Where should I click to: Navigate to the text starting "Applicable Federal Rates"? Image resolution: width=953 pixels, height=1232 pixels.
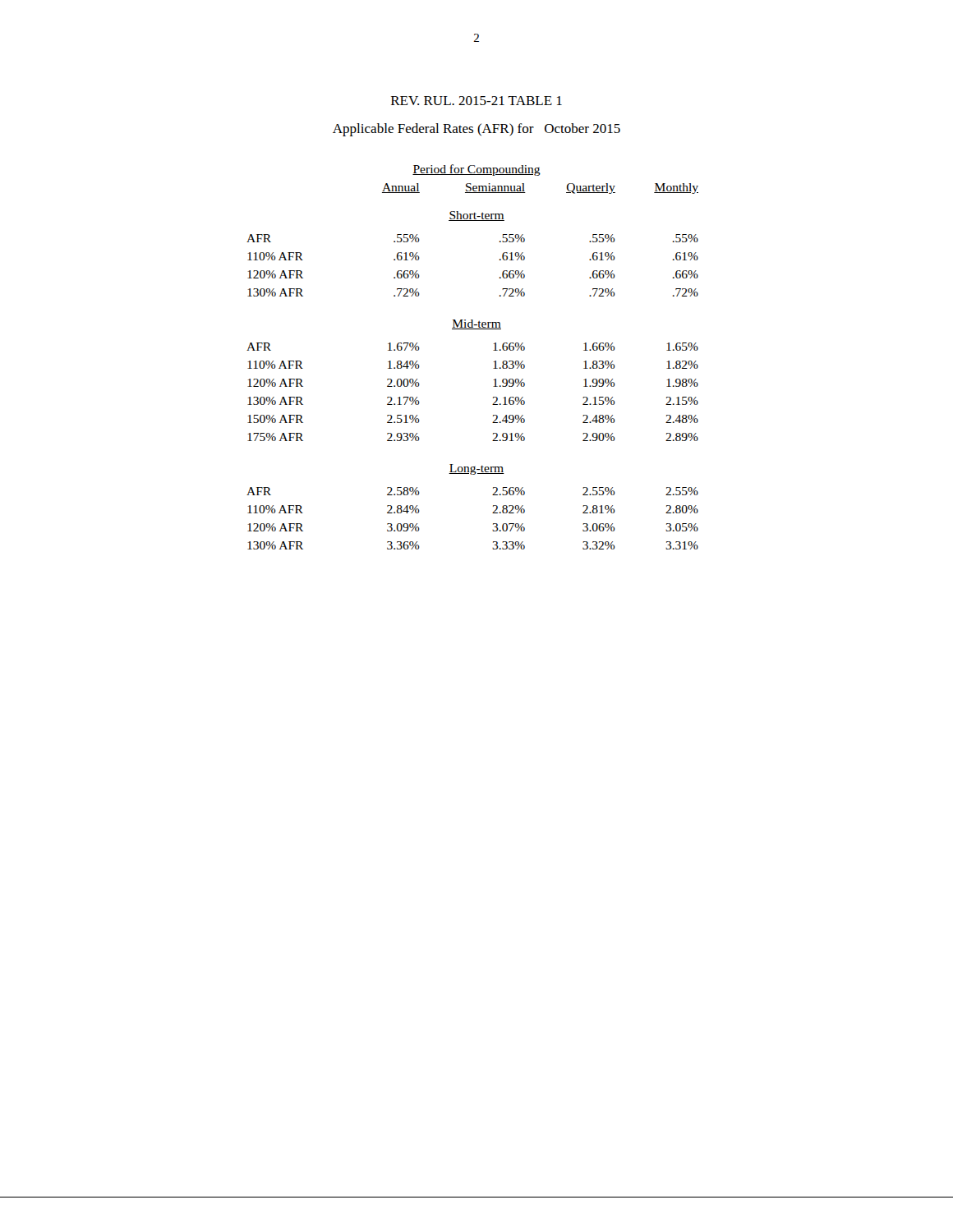tap(476, 129)
